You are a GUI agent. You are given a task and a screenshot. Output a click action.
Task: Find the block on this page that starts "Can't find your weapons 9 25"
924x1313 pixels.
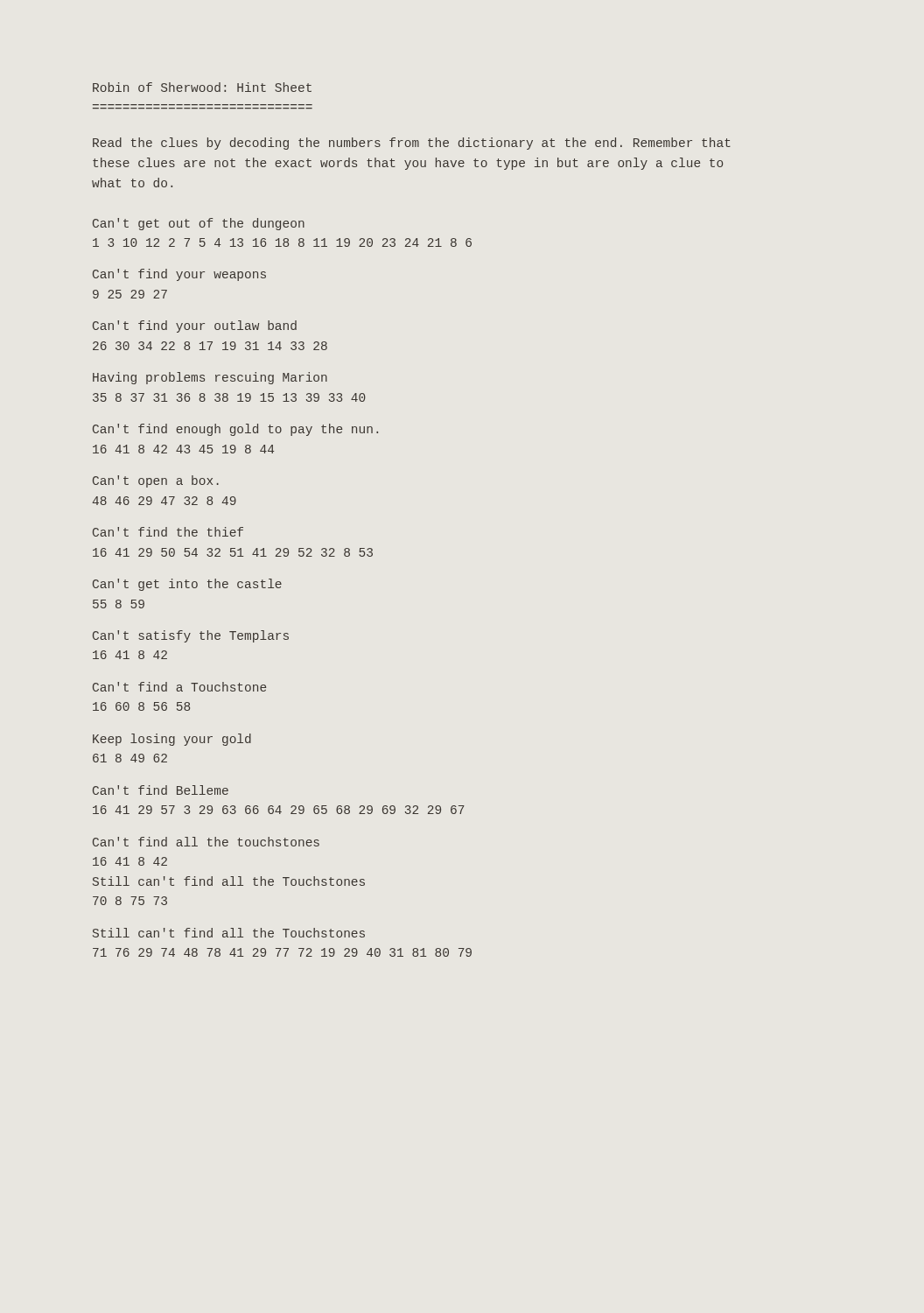click(x=179, y=275)
